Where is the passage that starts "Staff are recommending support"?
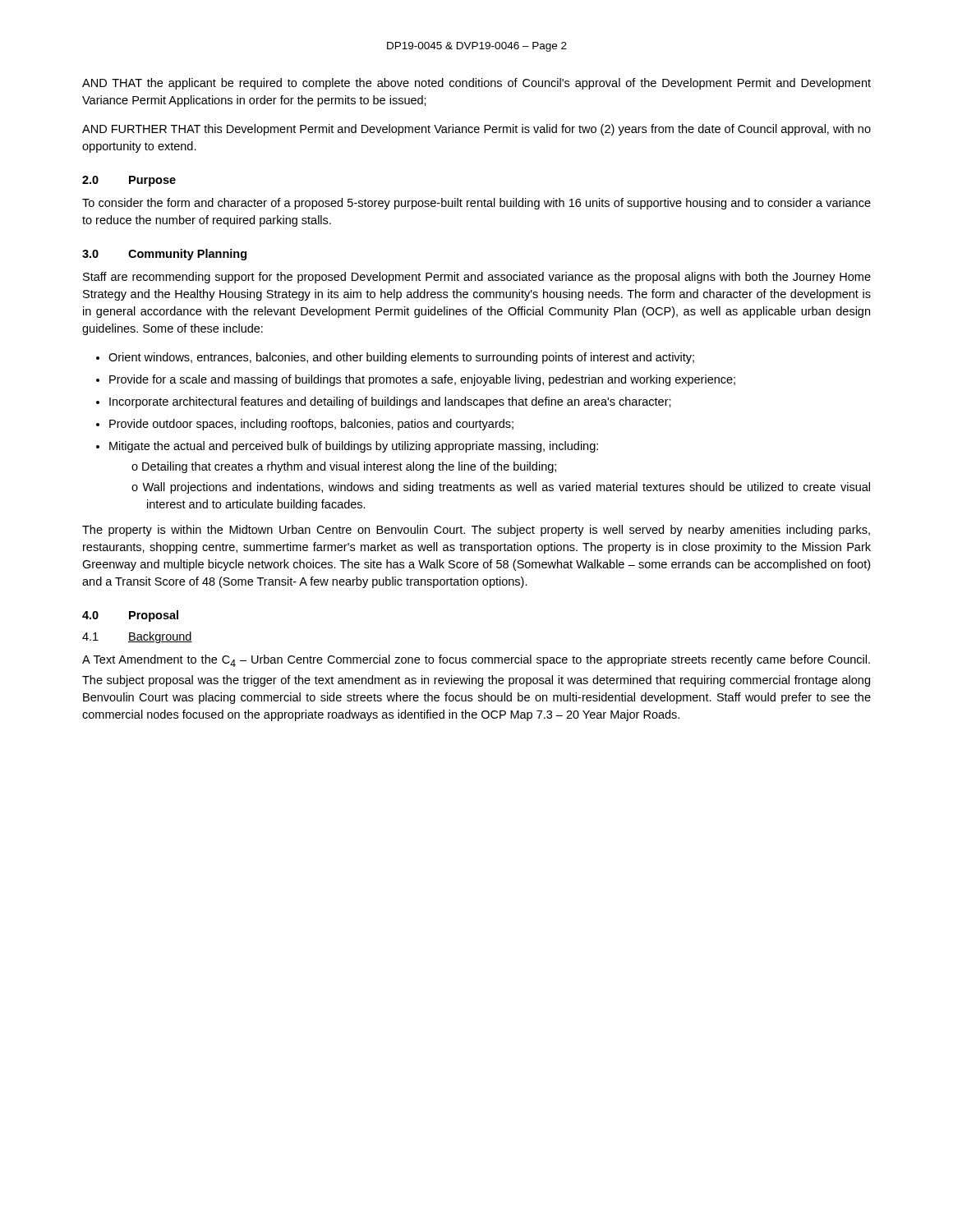Viewport: 953px width, 1232px height. click(476, 303)
